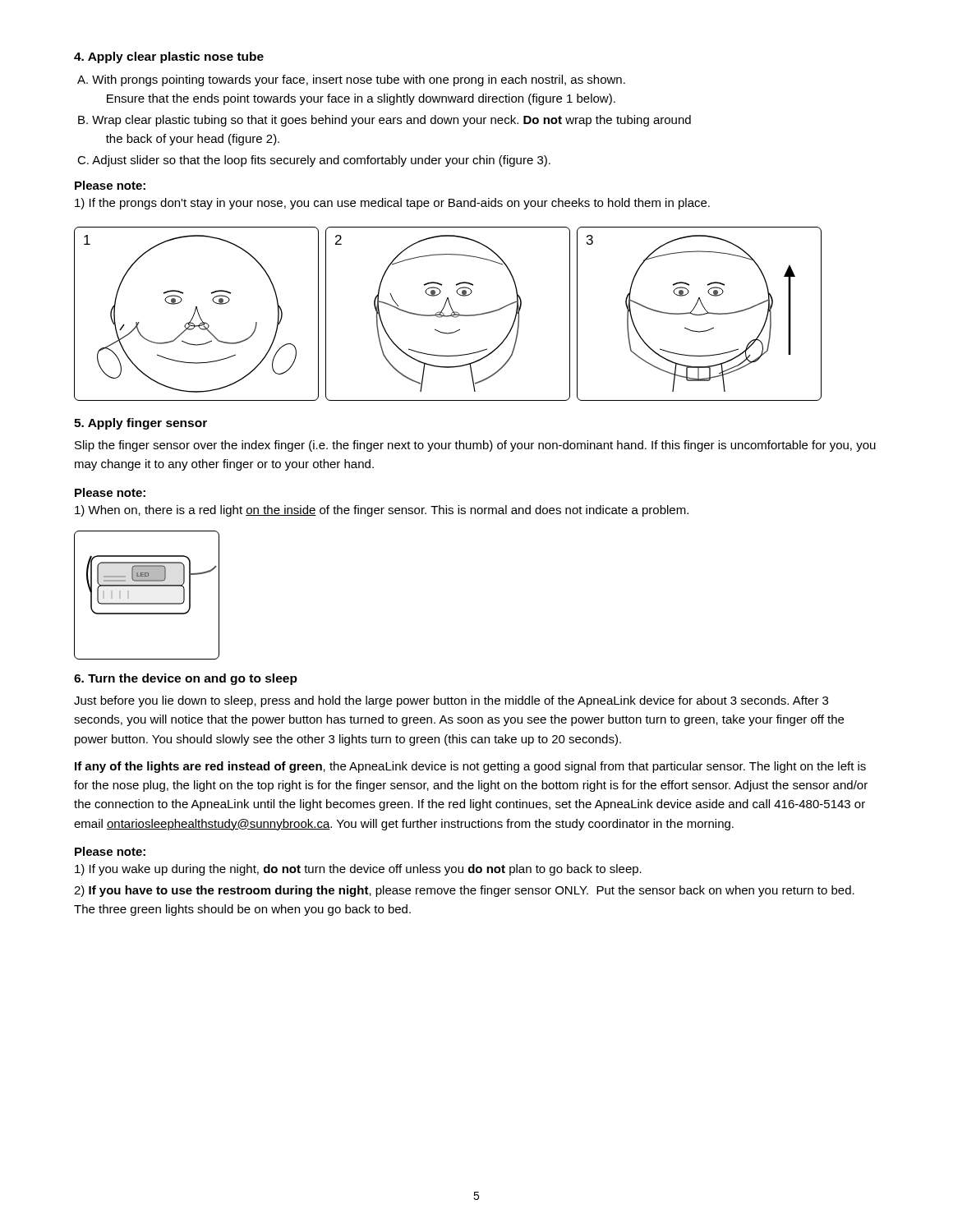The height and width of the screenshot is (1232, 953).
Task: Find the block starting "1) If the prongs don't stay"
Action: (x=392, y=202)
